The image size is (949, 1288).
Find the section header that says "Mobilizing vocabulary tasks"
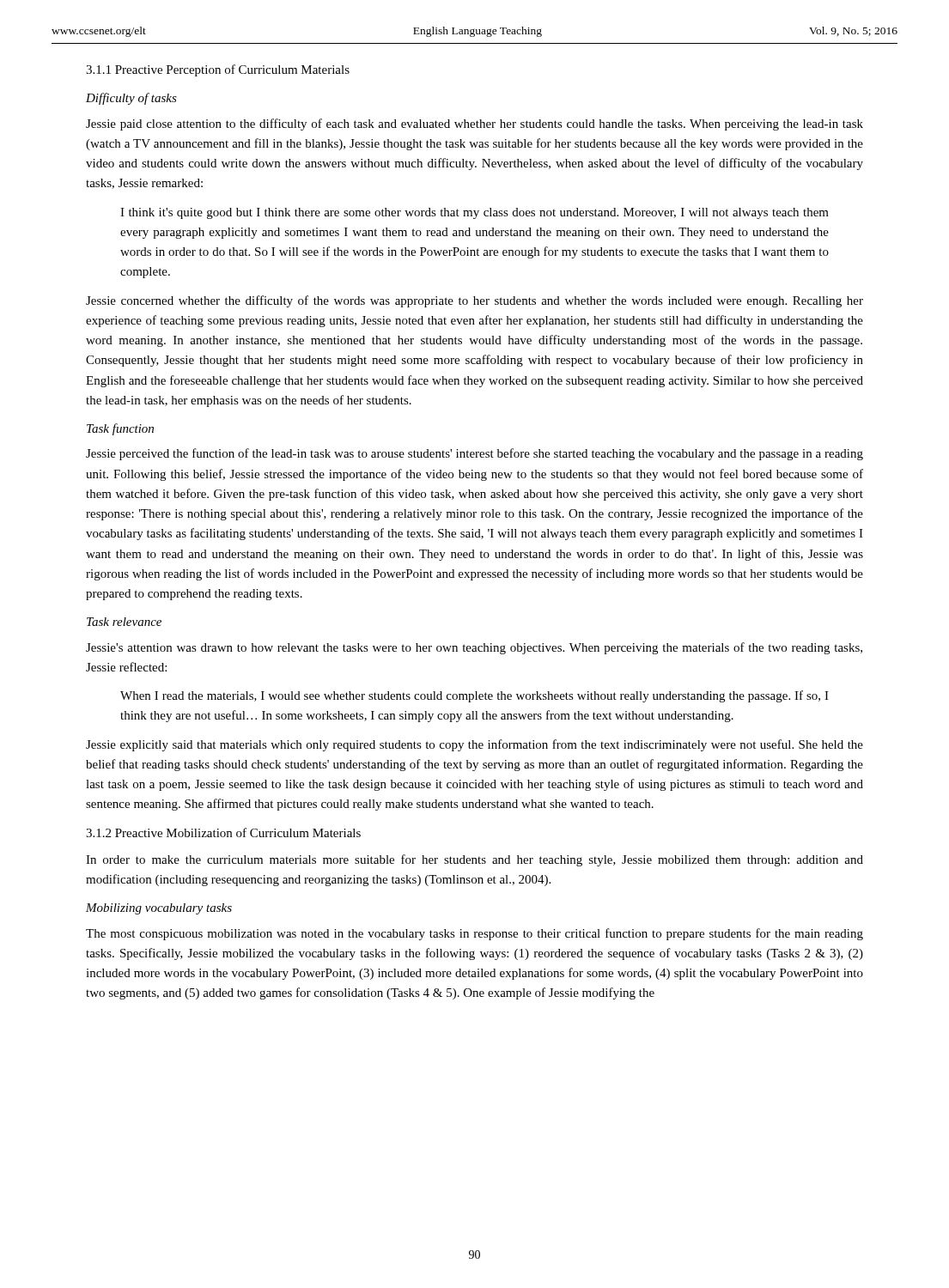[159, 909]
